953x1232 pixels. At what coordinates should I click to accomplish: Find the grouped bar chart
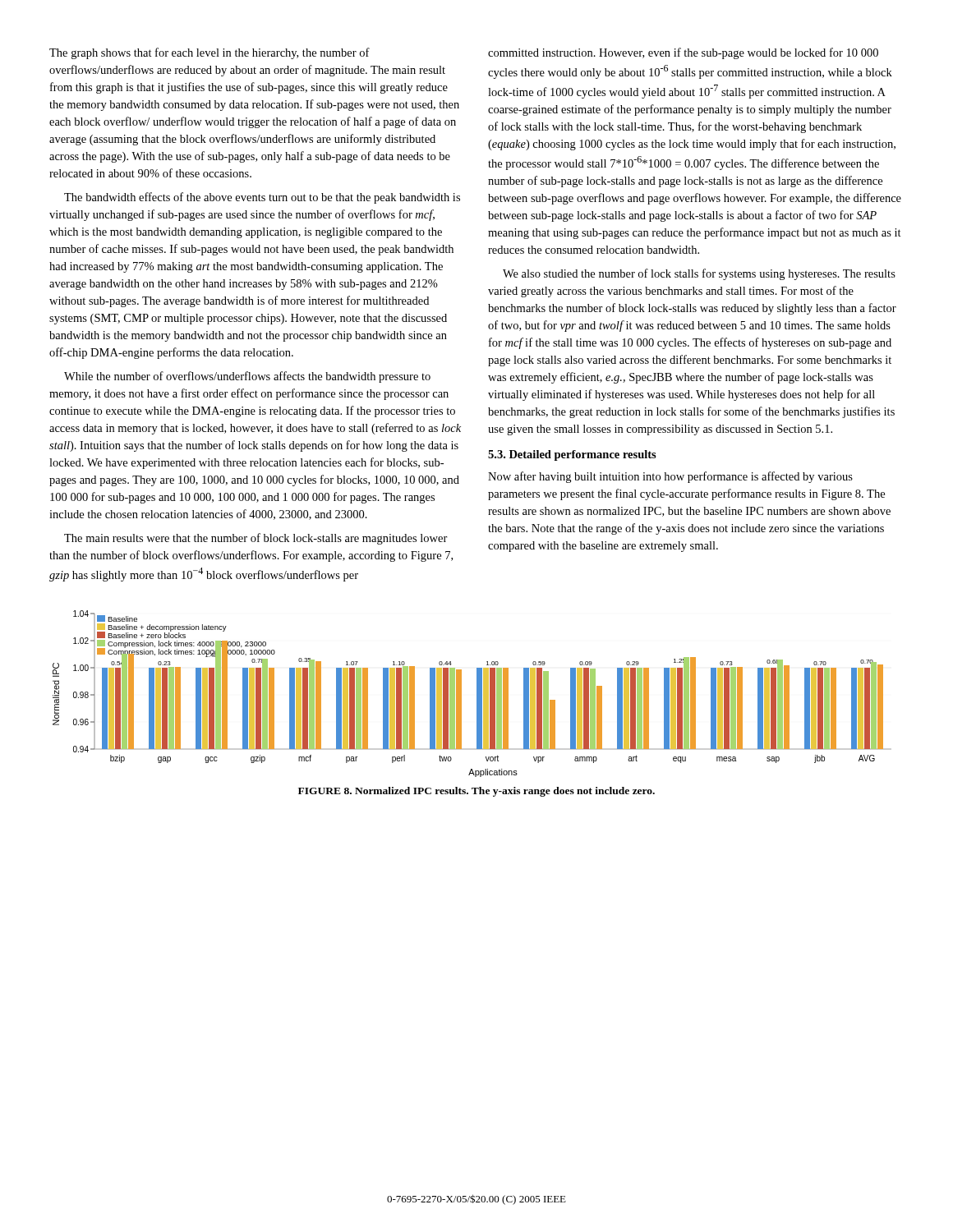point(476,692)
